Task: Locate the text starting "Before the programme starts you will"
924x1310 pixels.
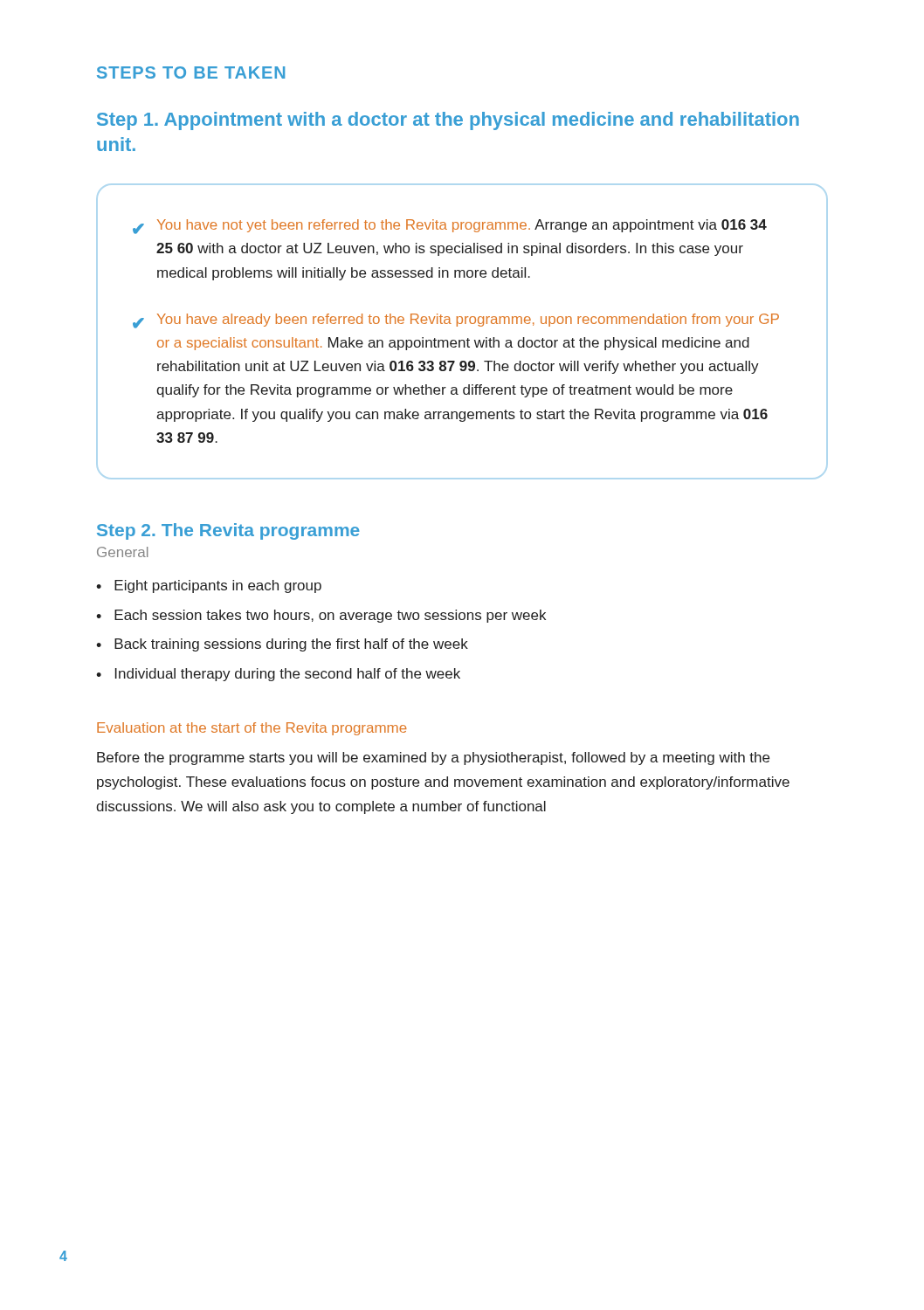Action: coord(462,783)
